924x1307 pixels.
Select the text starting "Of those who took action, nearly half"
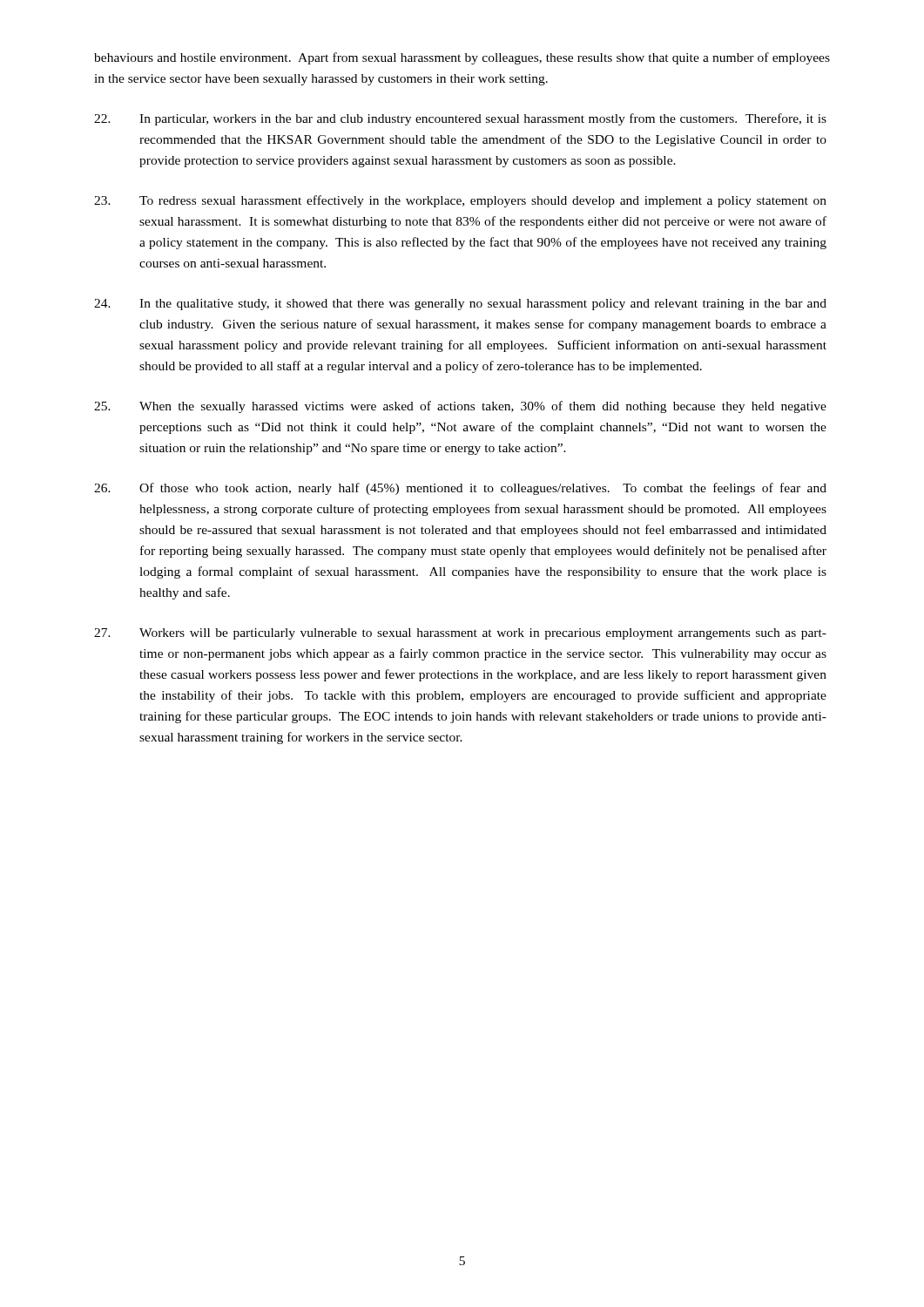click(460, 541)
